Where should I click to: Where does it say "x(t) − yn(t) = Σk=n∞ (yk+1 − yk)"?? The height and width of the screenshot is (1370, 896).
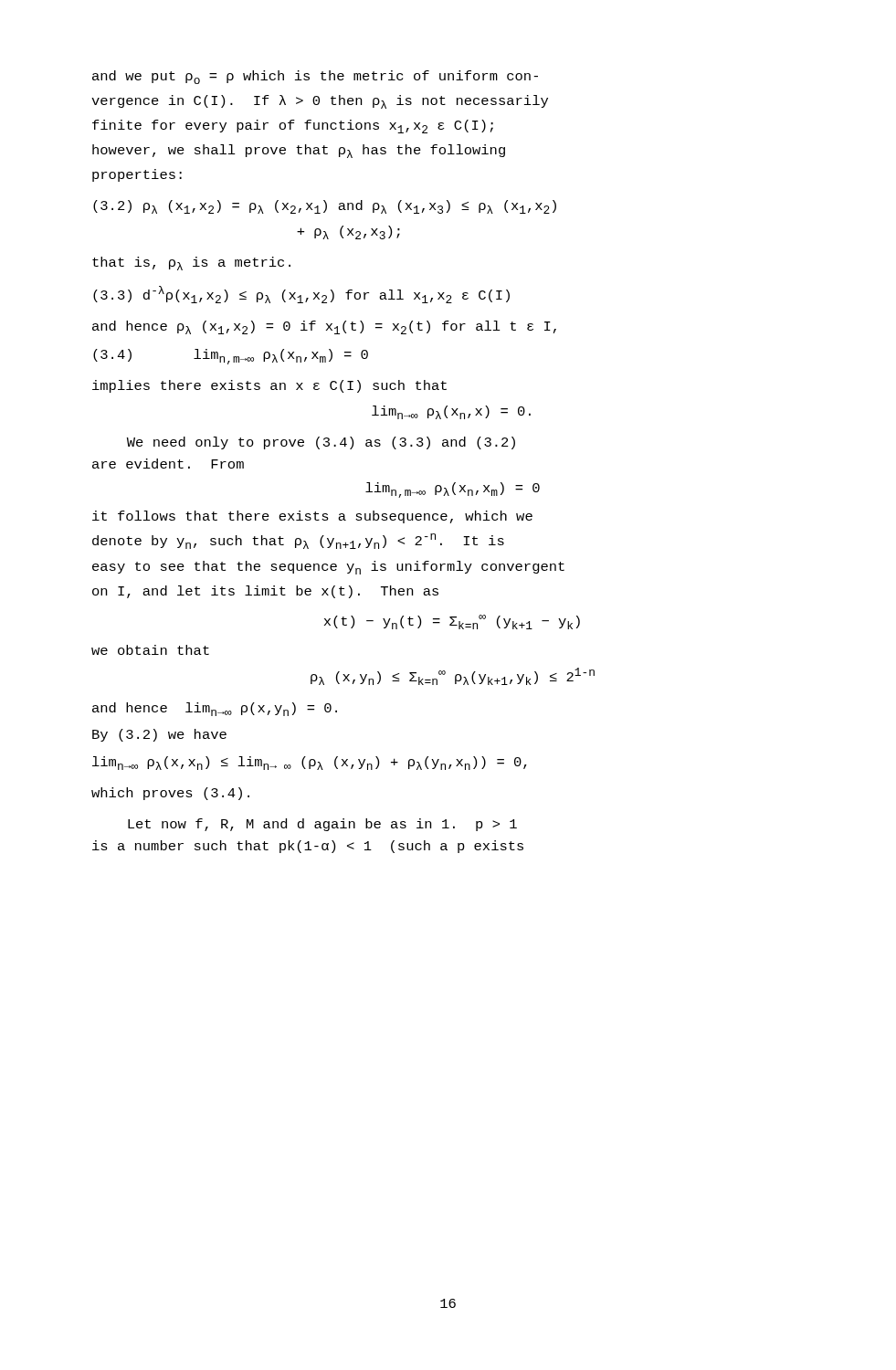point(453,622)
